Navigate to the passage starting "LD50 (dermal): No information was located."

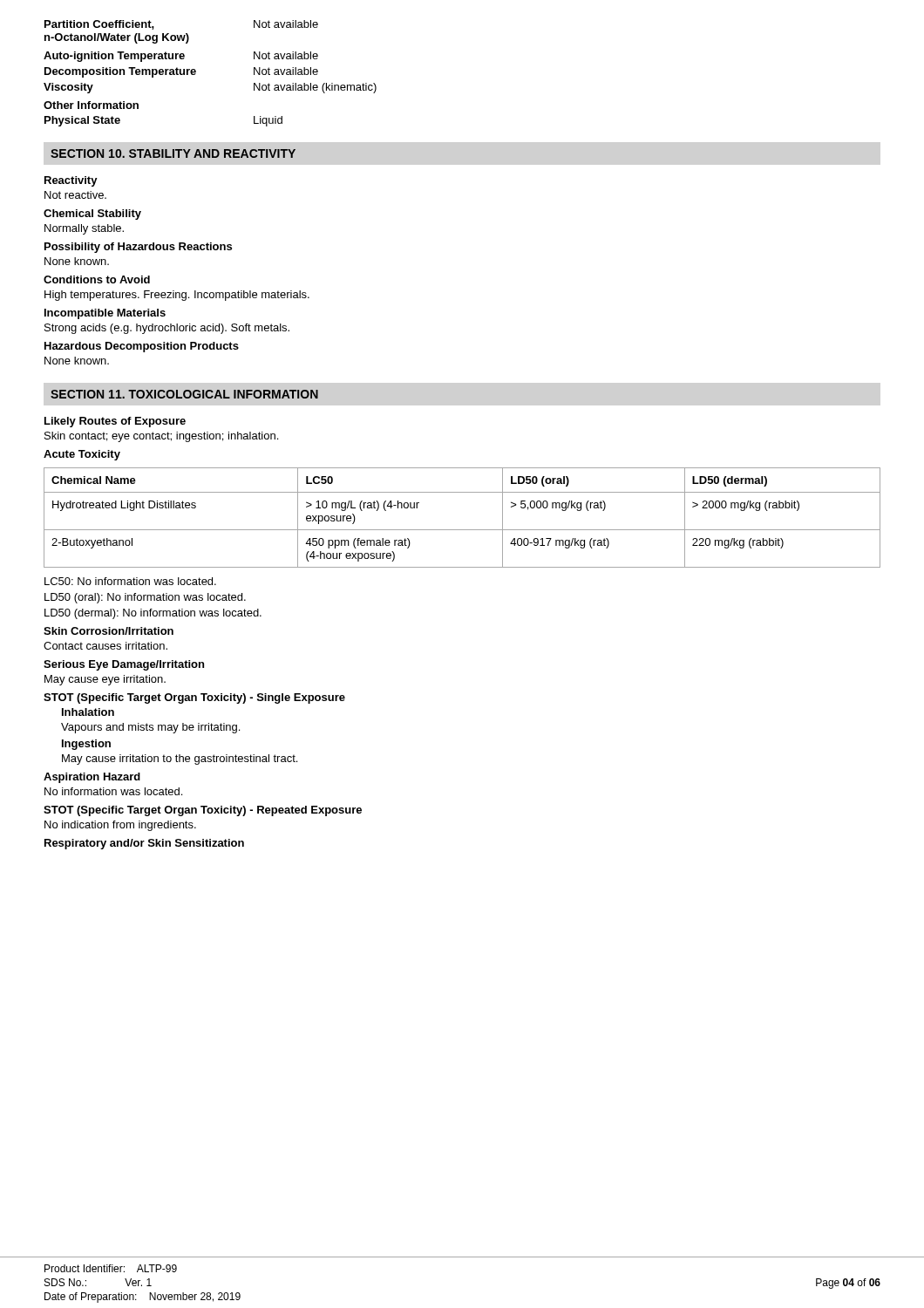point(153,613)
